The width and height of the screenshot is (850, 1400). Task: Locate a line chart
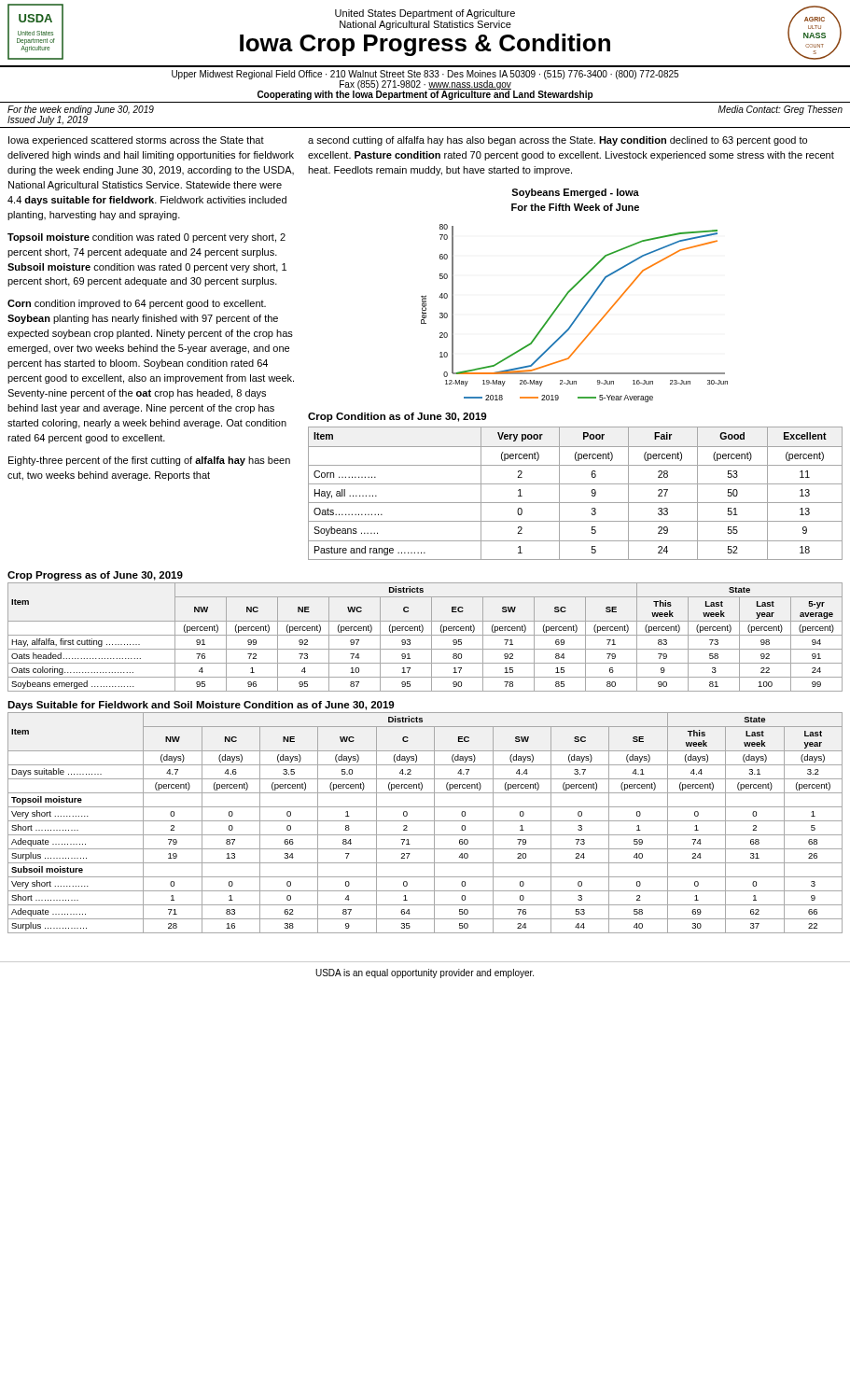575,294
